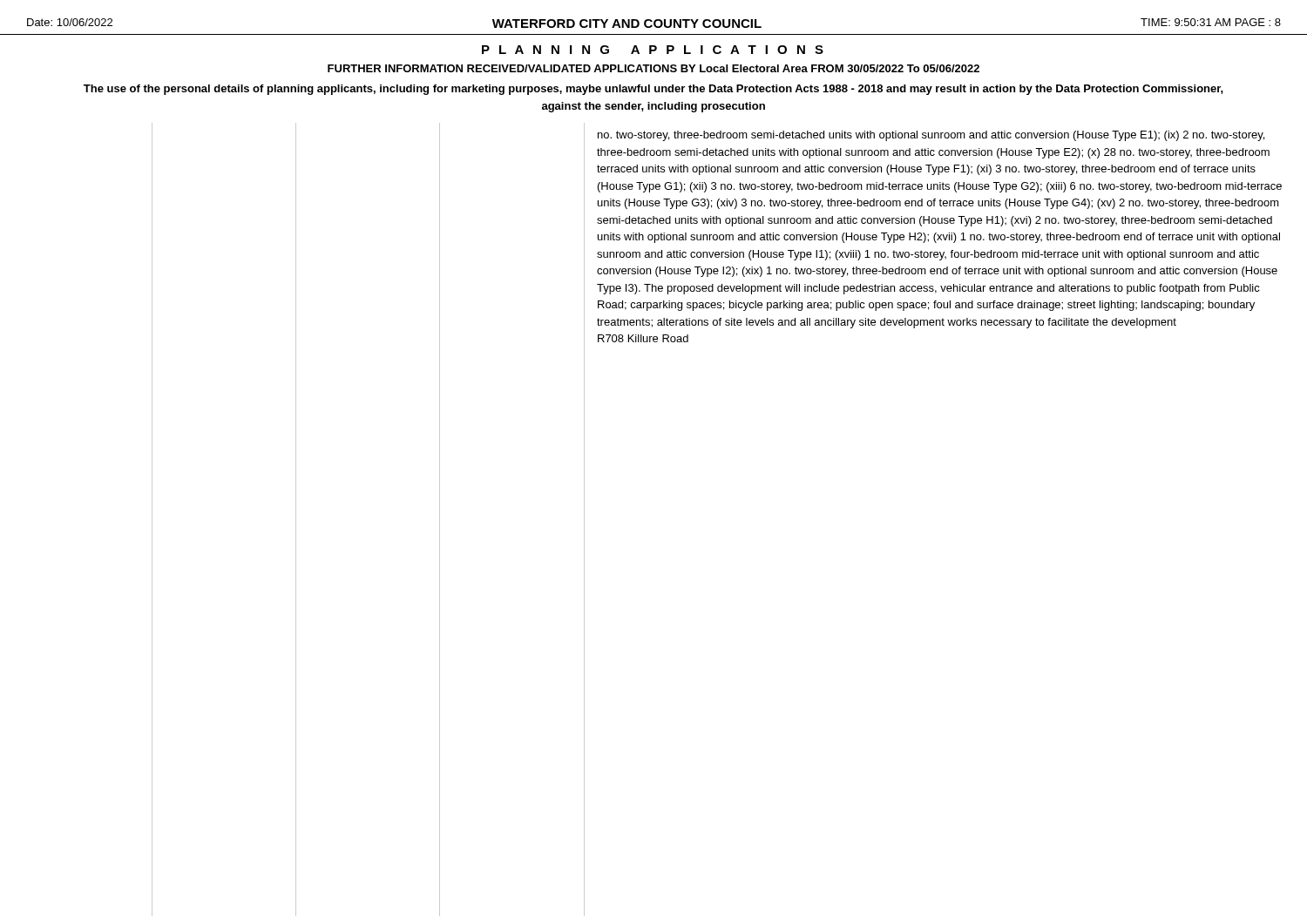1307x924 pixels.
Task: Find the element starting "P L A N N I"
Action: [654, 49]
